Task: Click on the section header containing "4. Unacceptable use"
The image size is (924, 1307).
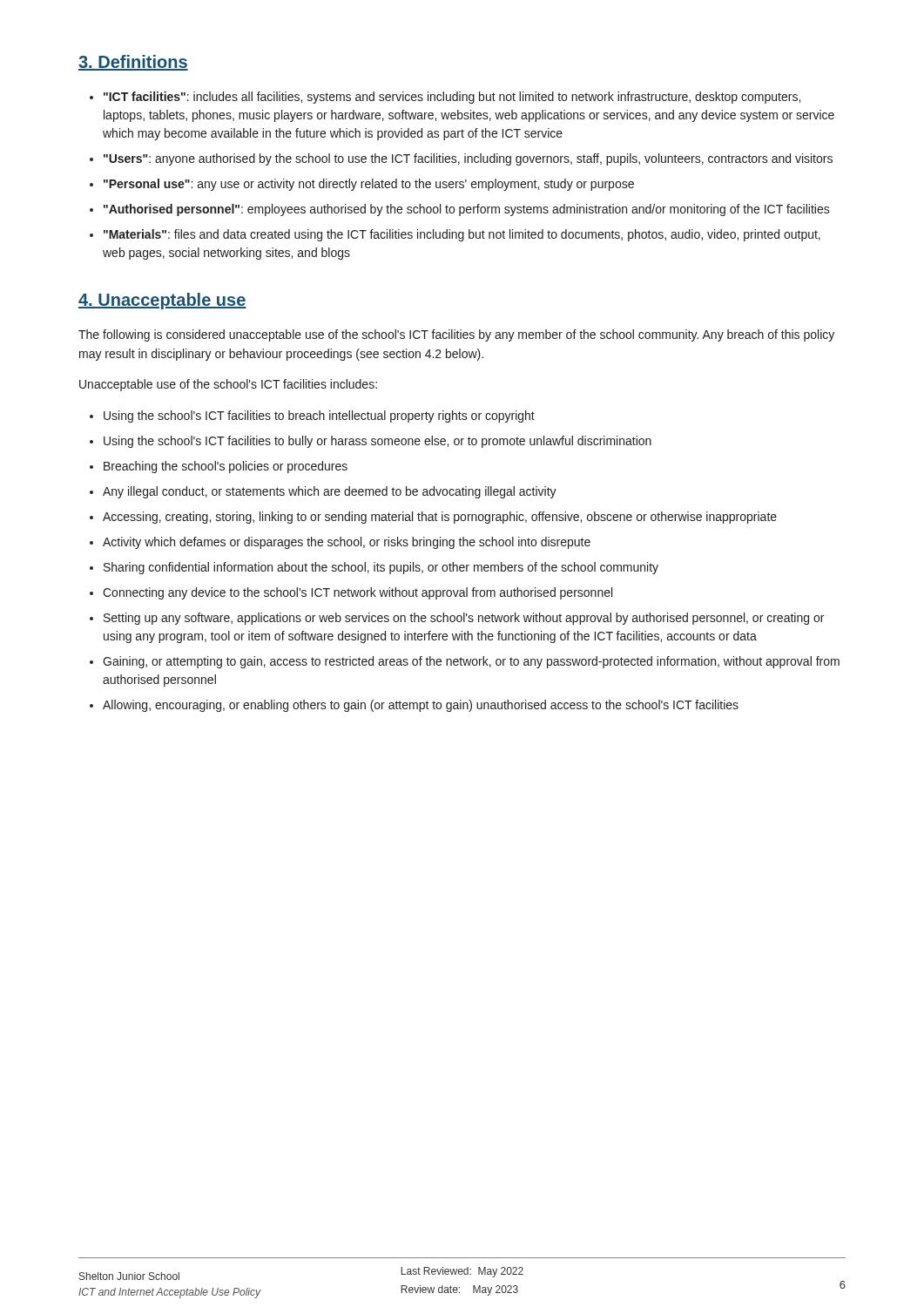Action: 162,301
